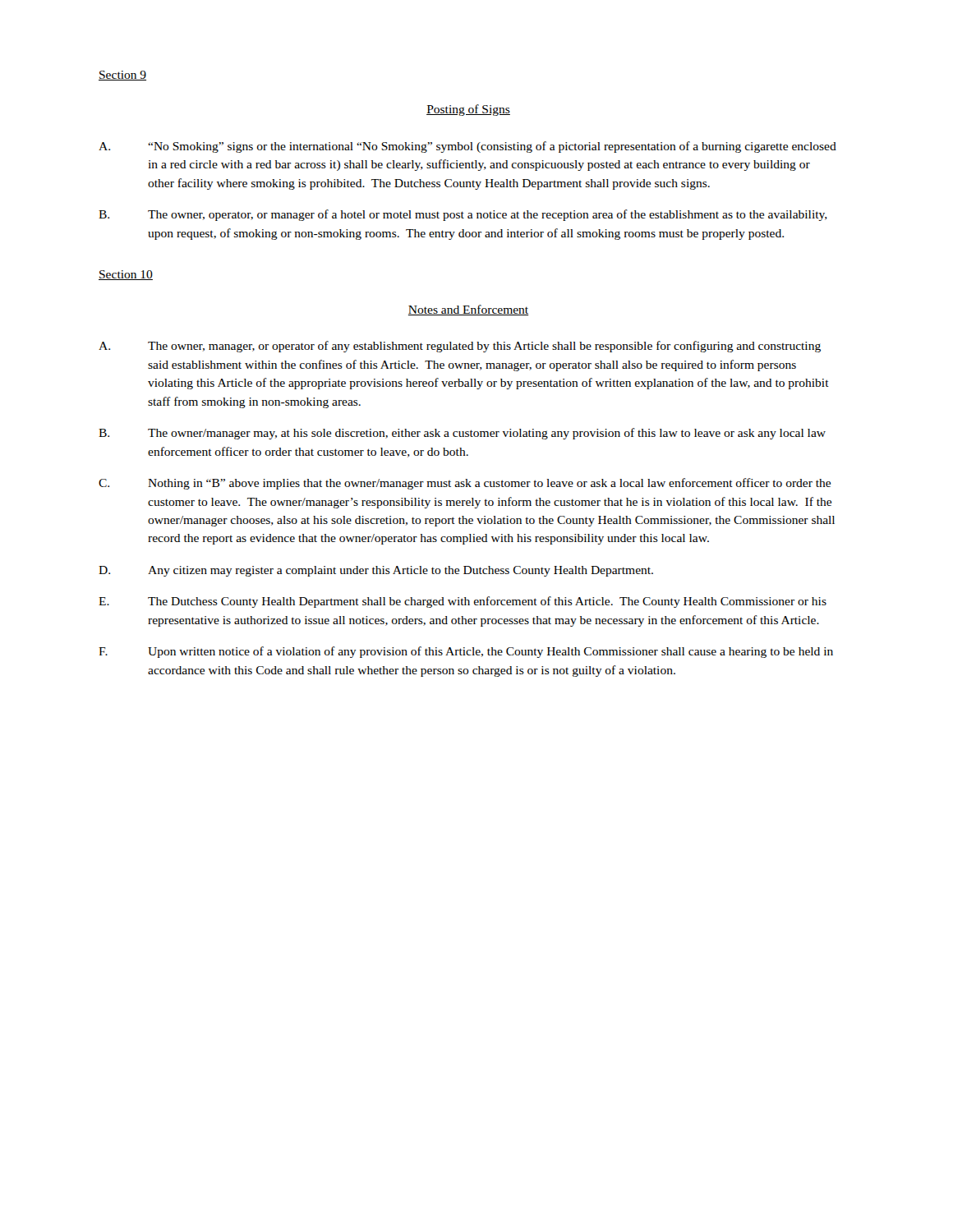The image size is (953, 1232).
Task: Find "Posting of Signs" on this page
Action: (468, 109)
